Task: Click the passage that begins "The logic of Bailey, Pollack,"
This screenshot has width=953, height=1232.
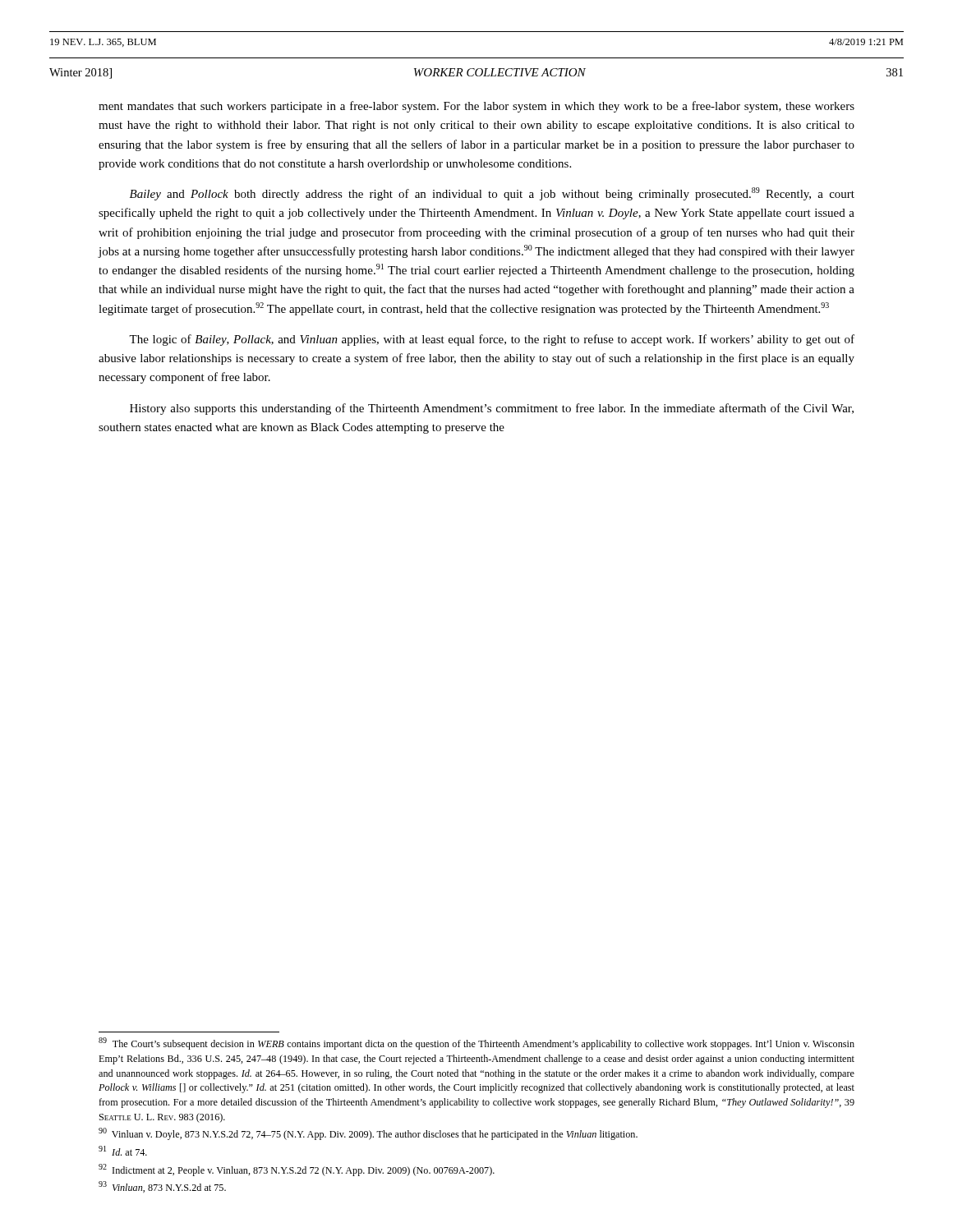Action: (x=476, y=358)
